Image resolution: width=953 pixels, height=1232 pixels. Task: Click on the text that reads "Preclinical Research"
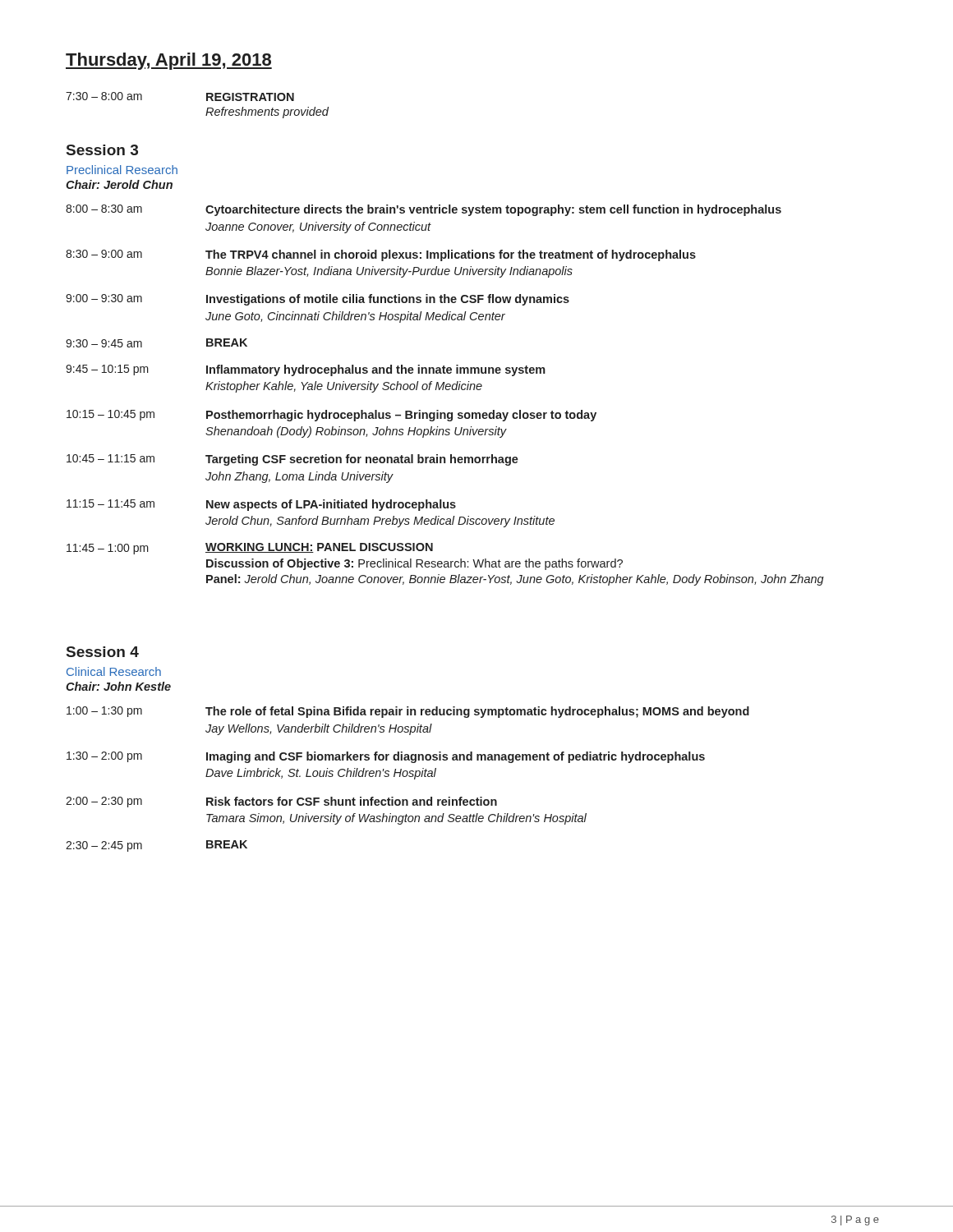122,170
